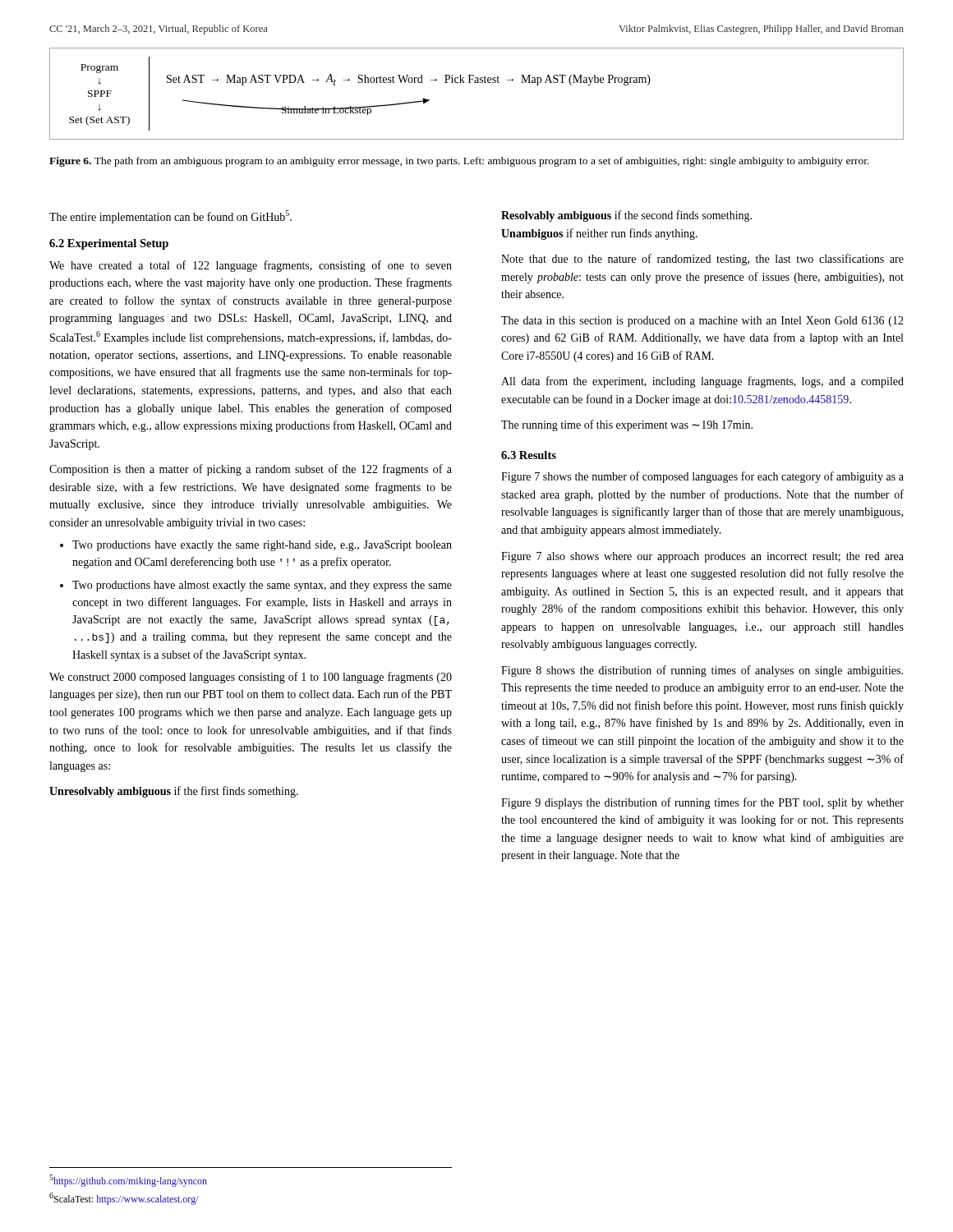Where is the passage that starts "Figure 7 also shows"?

[702, 600]
